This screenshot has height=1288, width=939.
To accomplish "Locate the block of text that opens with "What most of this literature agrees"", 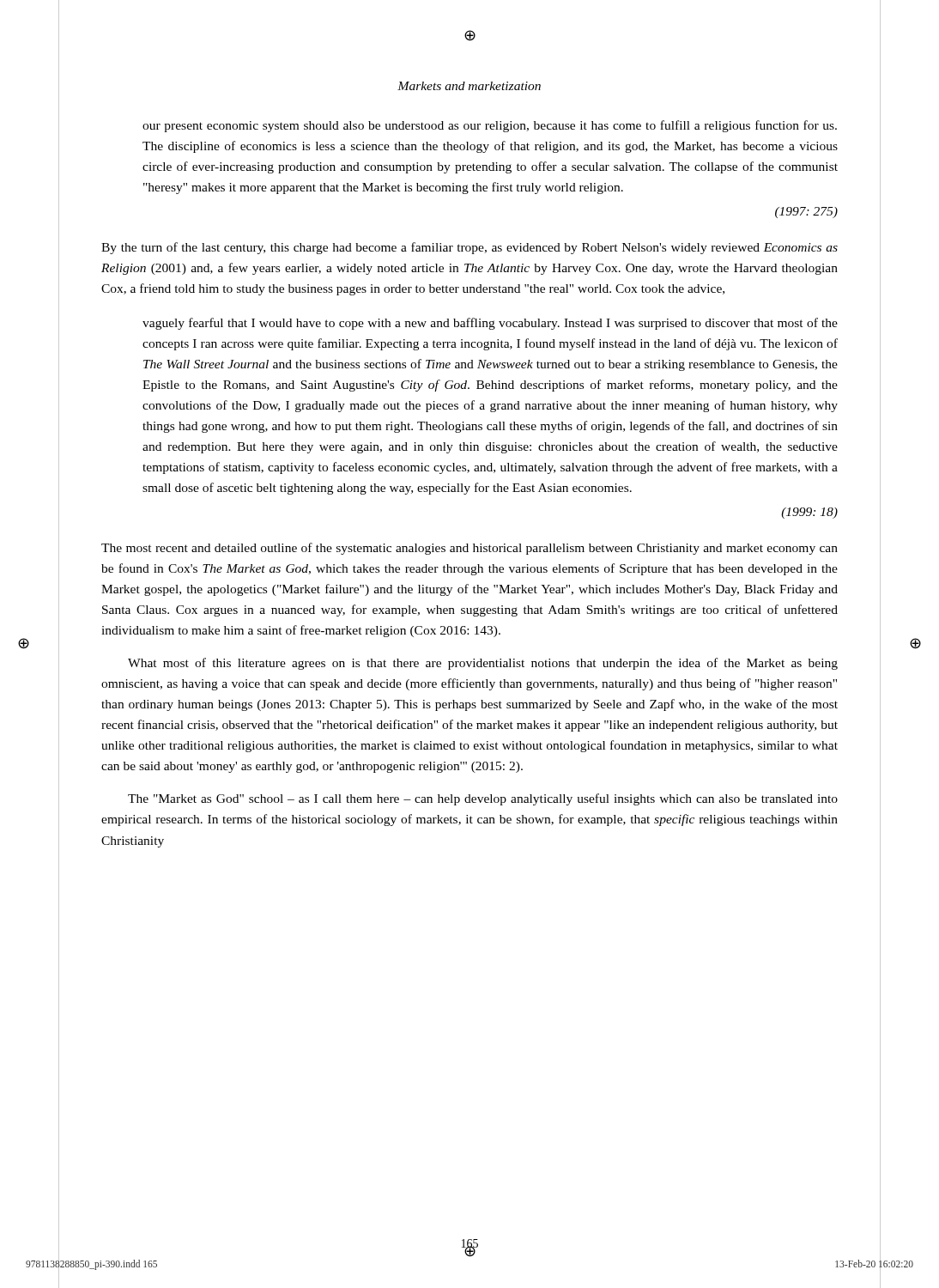I will pos(470,714).
